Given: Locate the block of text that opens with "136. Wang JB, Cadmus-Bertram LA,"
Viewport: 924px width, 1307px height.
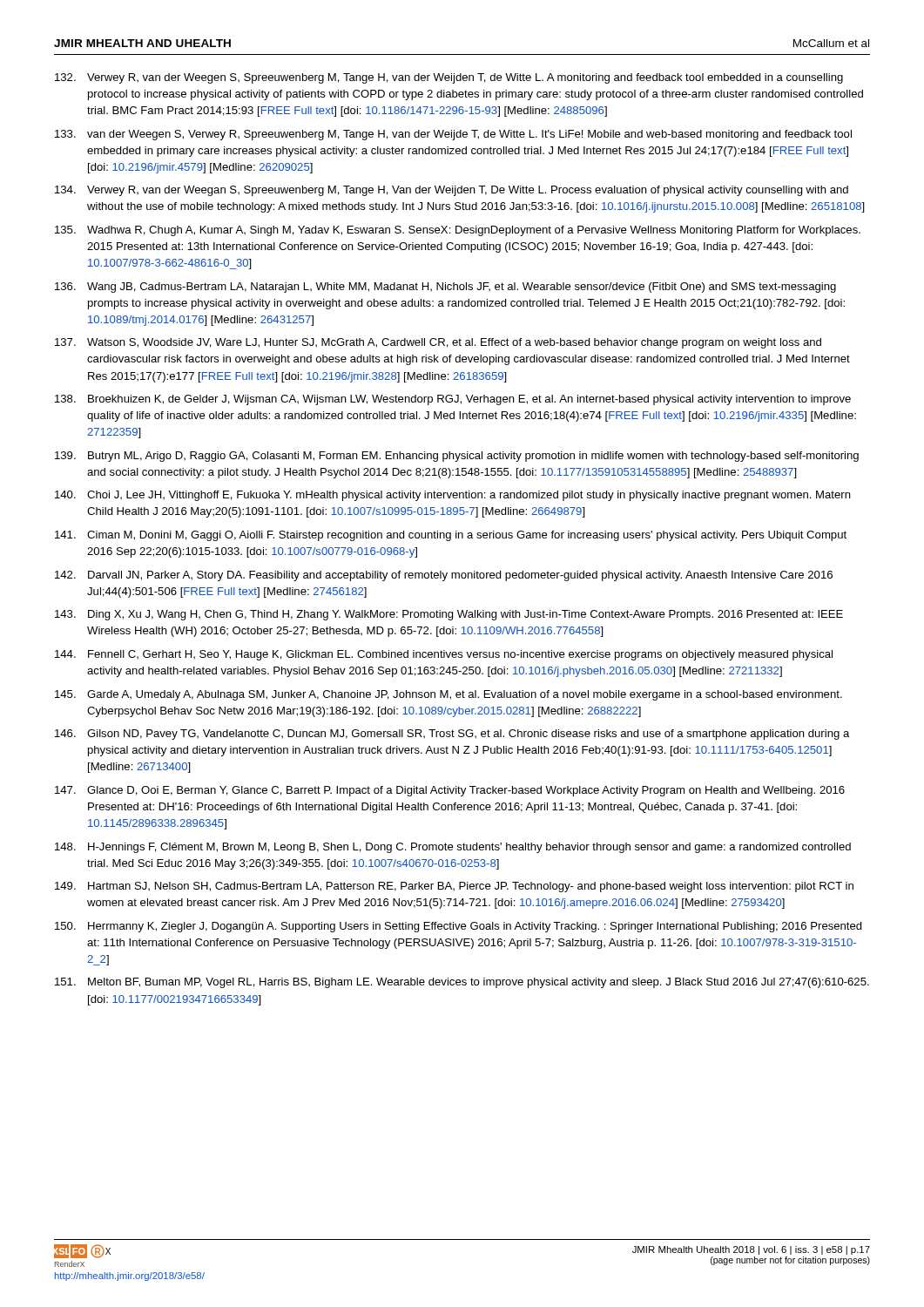Looking at the screenshot, I should 462,303.
